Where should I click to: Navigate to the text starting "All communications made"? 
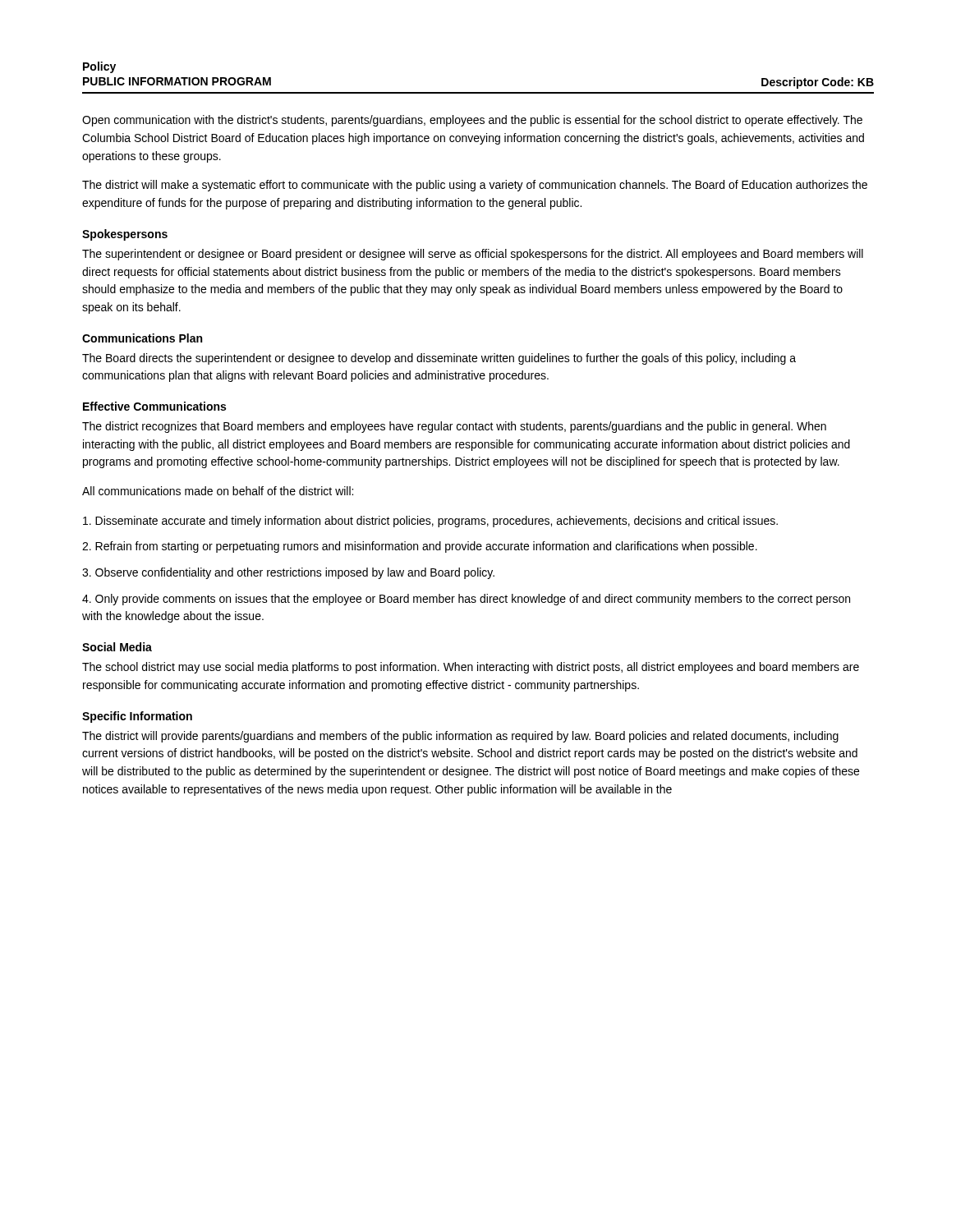(218, 491)
